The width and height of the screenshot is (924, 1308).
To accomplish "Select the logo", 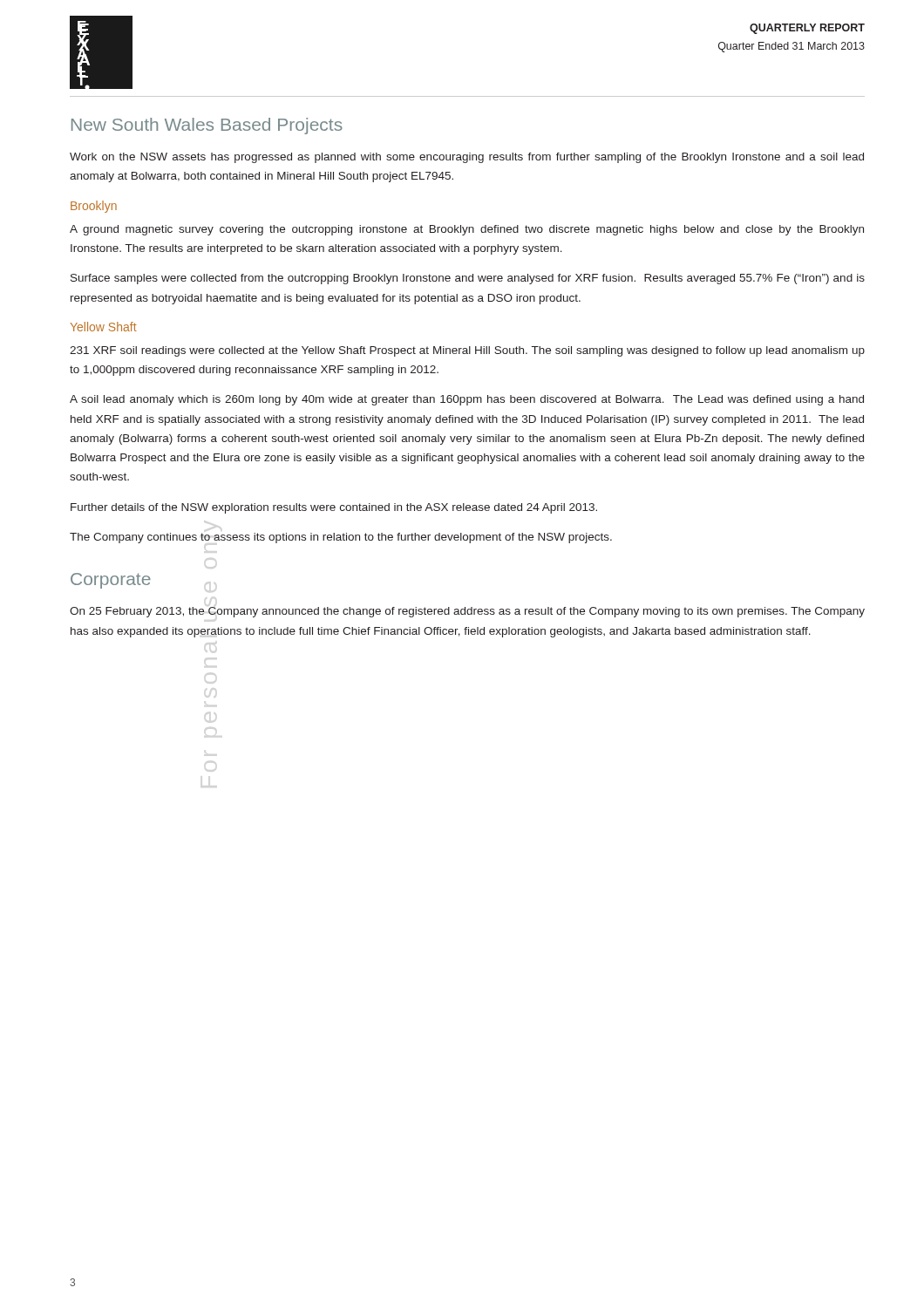I will click(x=101, y=52).
